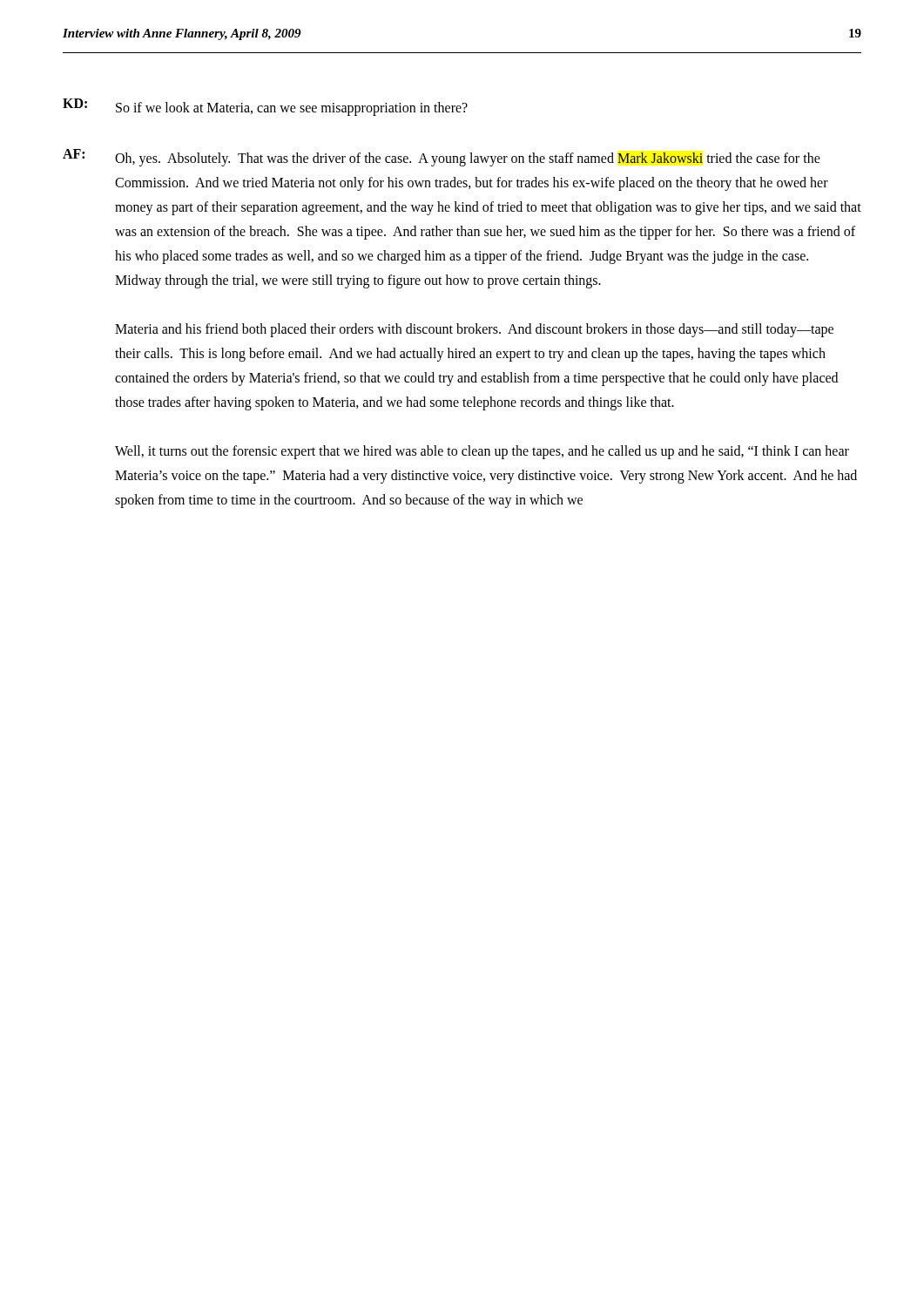Image resolution: width=924 pixels, height=1307 pixels.
Task: Locate the text block that reads "Materia and his friend both placed"
Action: click(x=477, y=366)
